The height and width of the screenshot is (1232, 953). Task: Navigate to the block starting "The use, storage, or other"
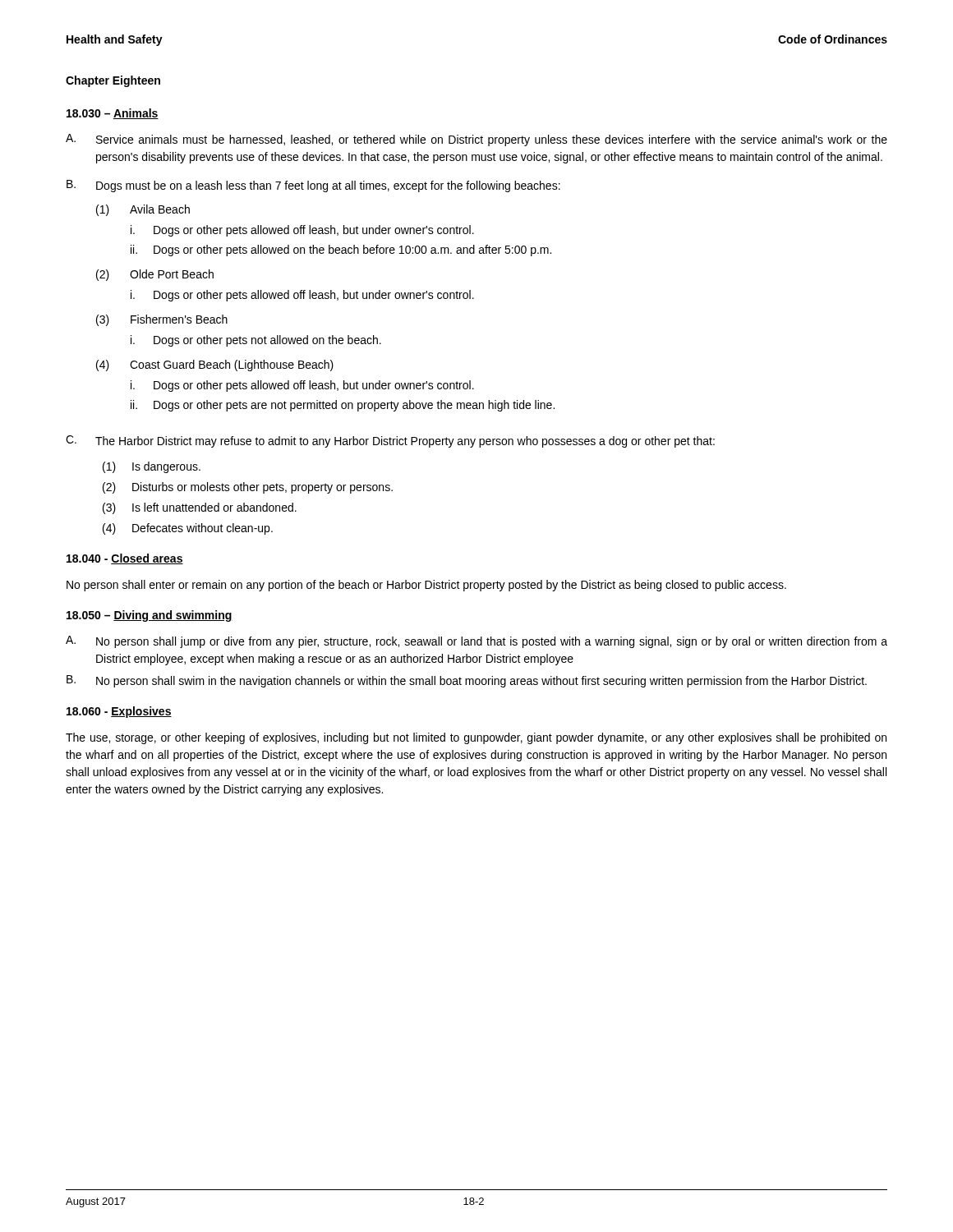point(476,763)
